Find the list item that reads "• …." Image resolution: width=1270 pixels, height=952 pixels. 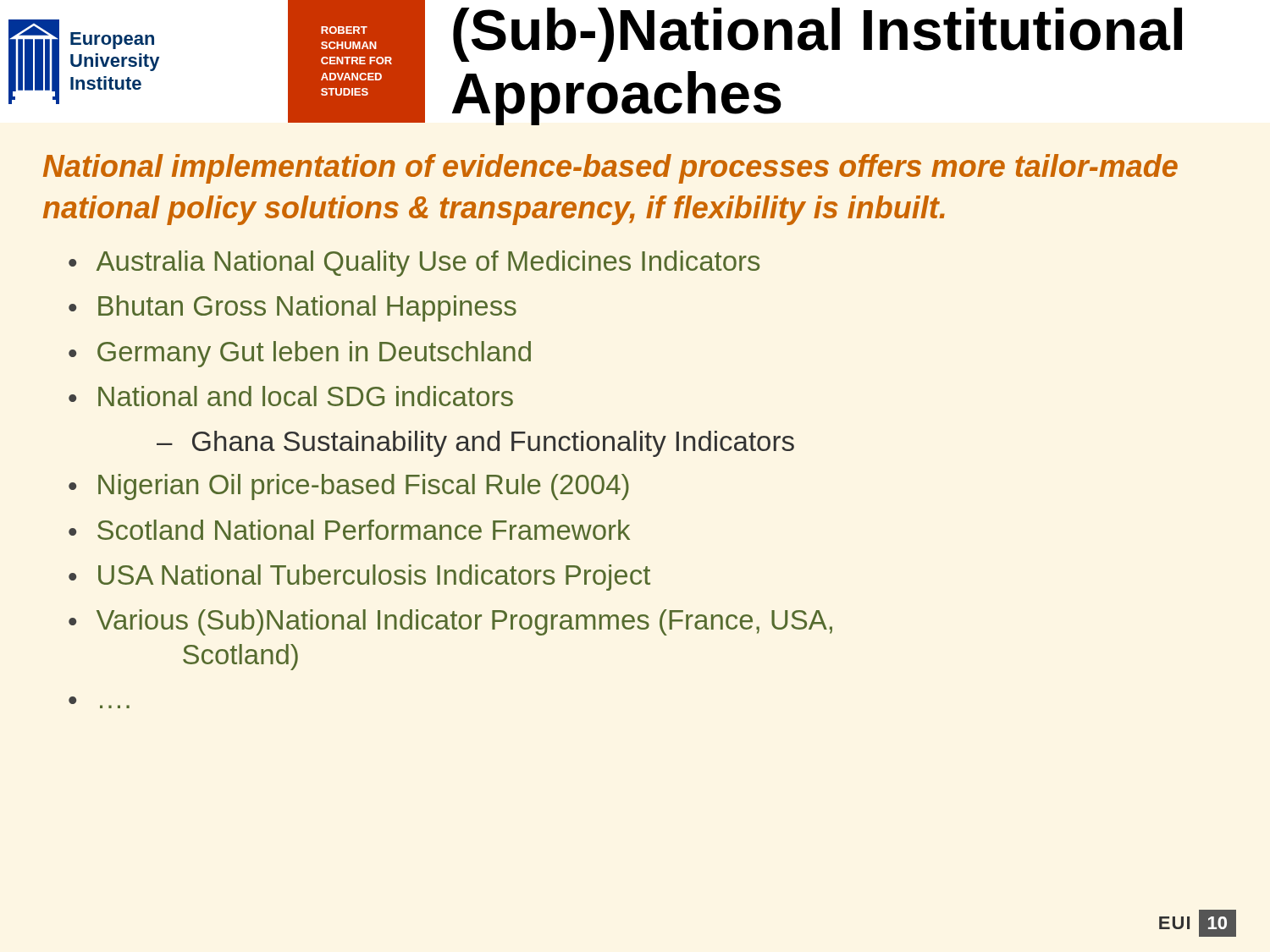click(100, 699)
